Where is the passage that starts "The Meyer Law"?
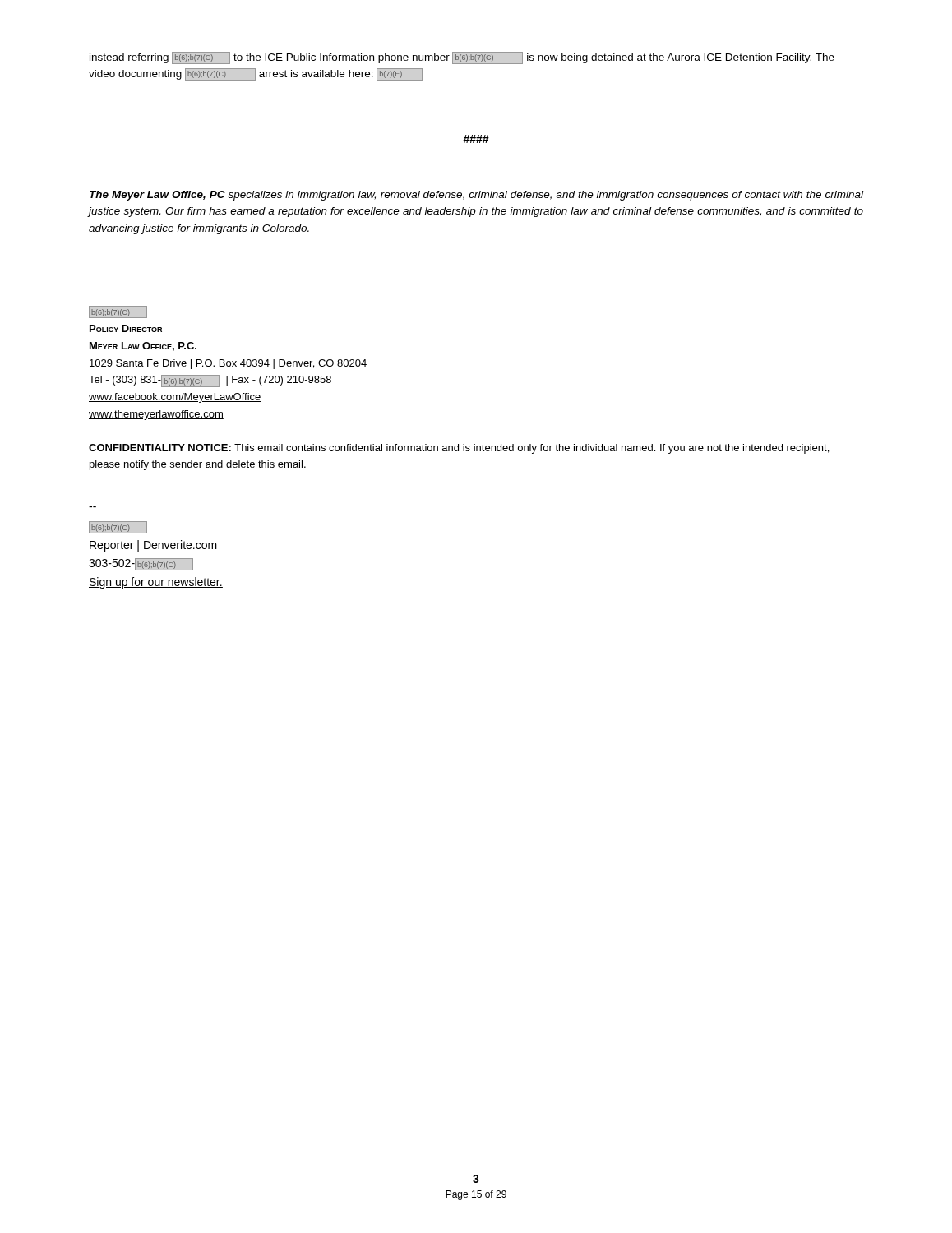 pyautogui.click(x=476, y=211)
